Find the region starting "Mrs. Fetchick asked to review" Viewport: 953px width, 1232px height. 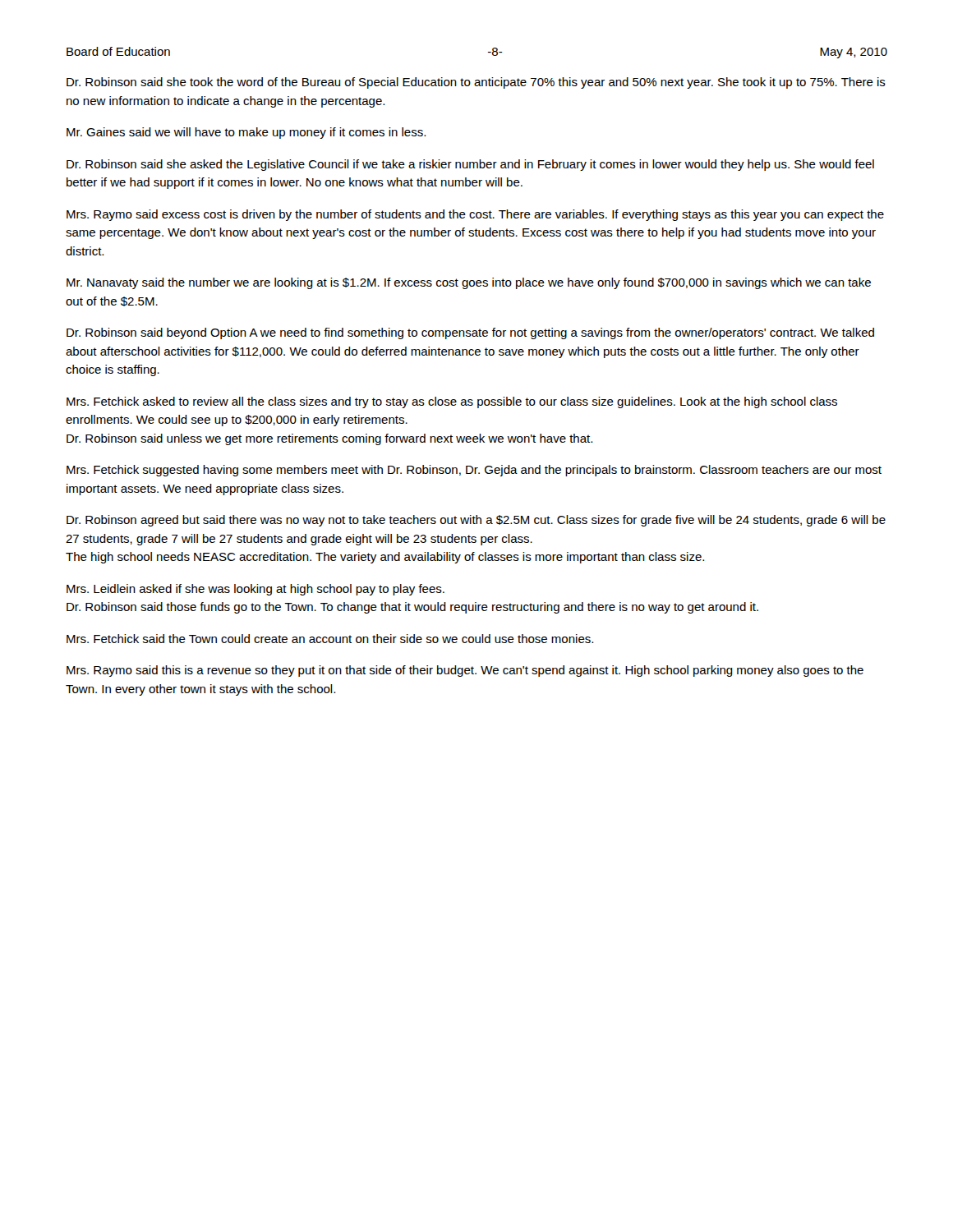[452, 402]
